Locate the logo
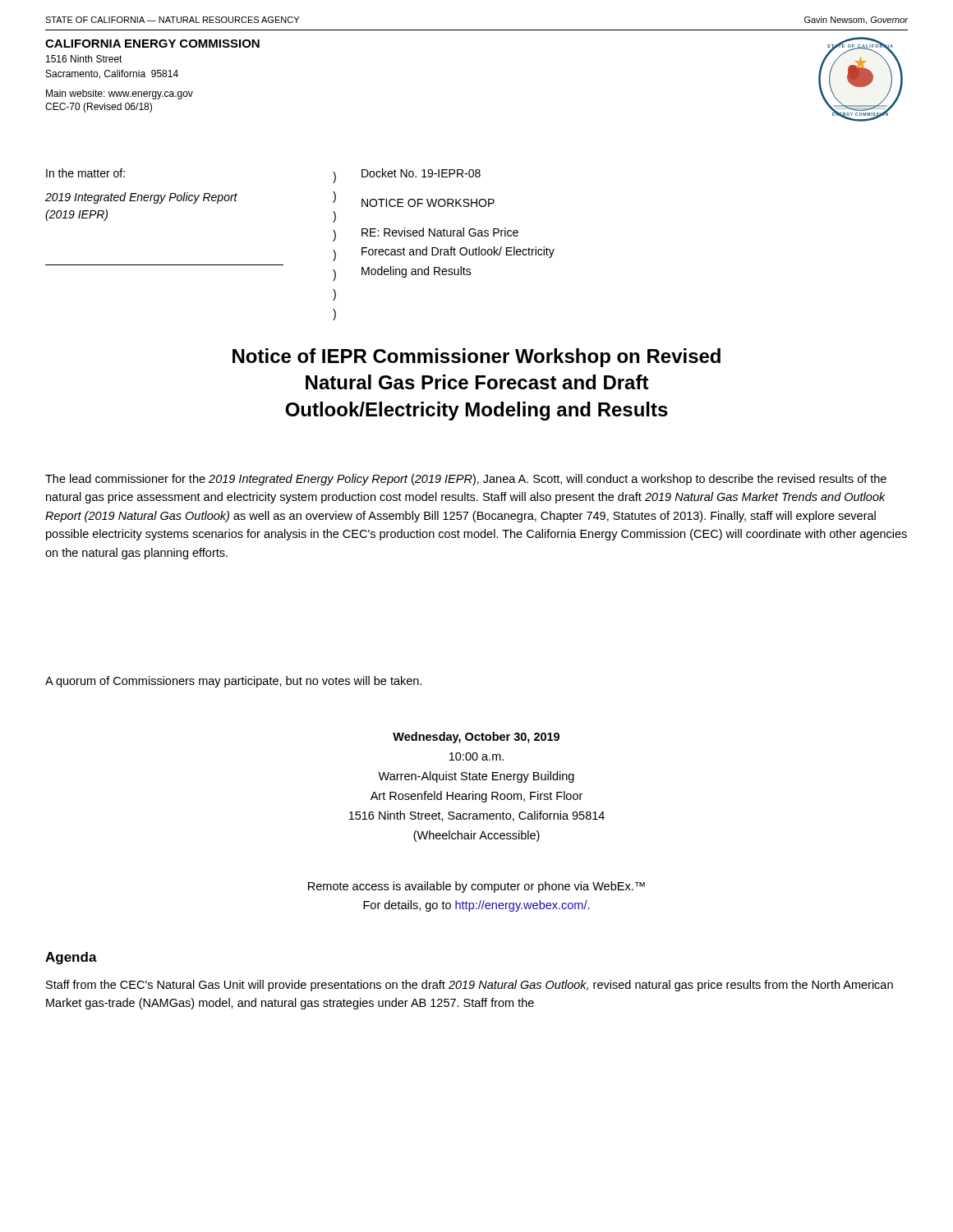 click(863, 80)
